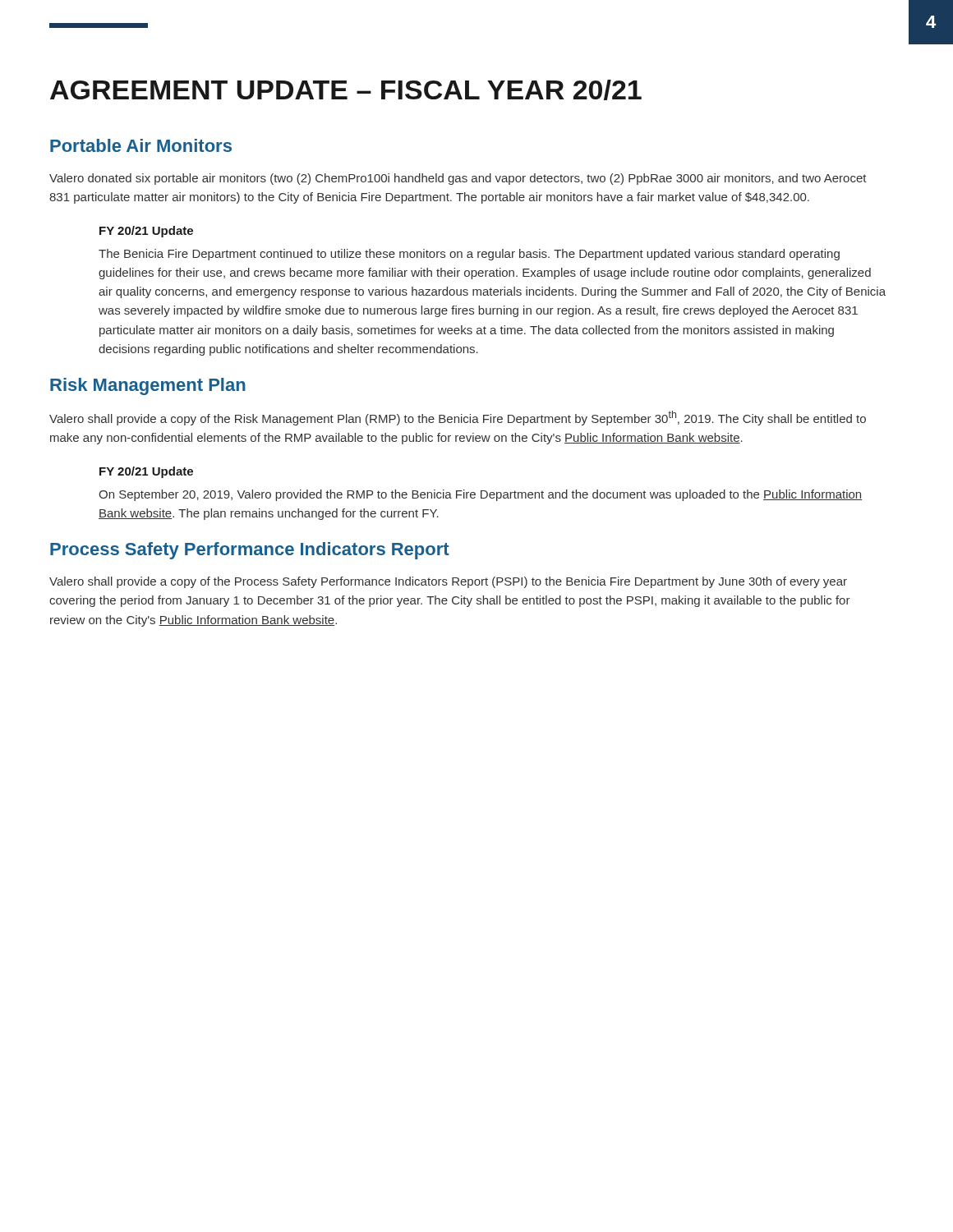Click on the text starting "The Benicia Fire Department continued"
This screenshot has height=1232, width=953.
pos(493,301)
